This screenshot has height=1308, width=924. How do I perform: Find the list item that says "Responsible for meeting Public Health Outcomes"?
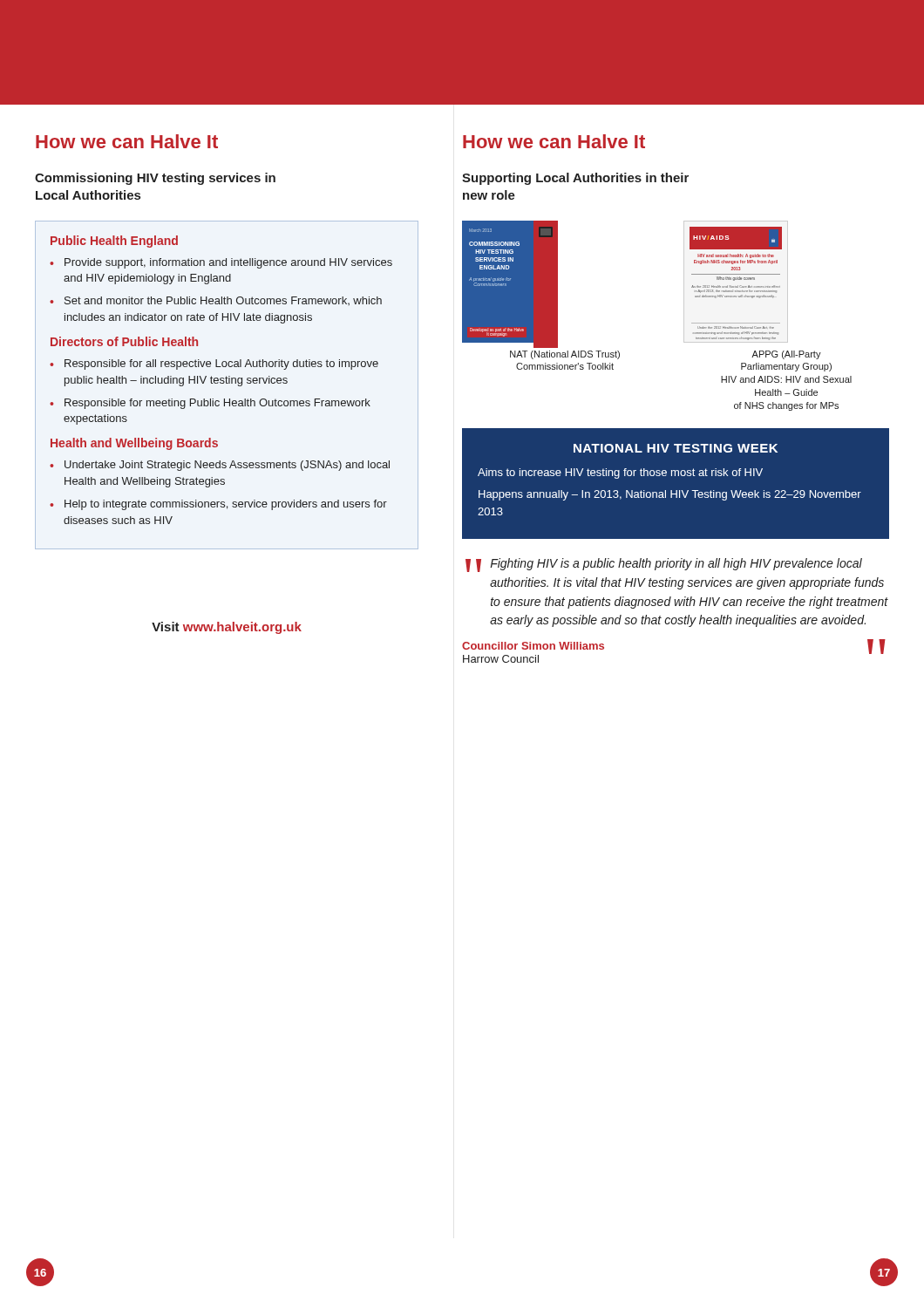[x=217, y=410]
